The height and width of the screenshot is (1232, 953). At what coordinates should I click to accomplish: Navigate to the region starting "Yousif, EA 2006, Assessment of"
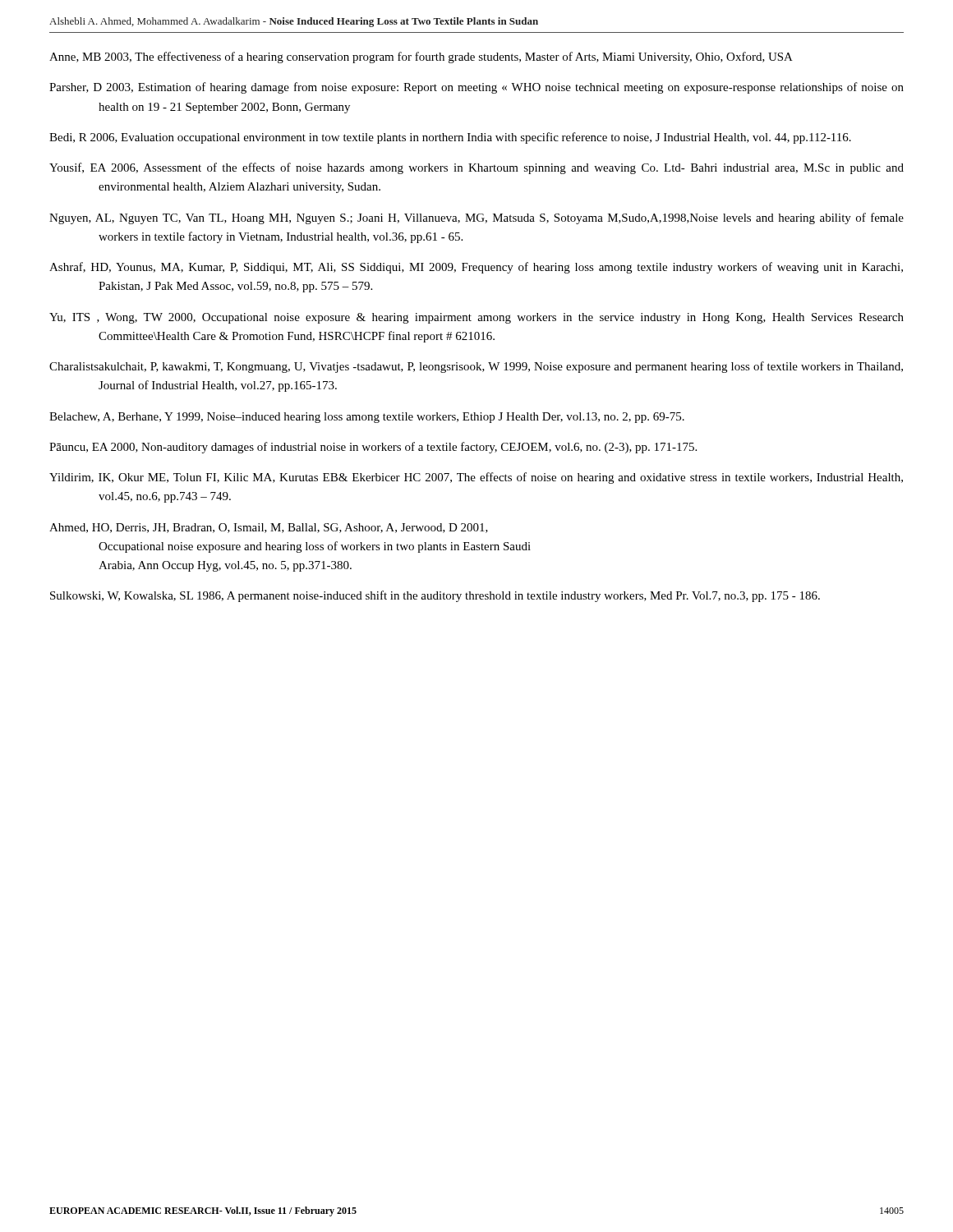click(476, 177)
